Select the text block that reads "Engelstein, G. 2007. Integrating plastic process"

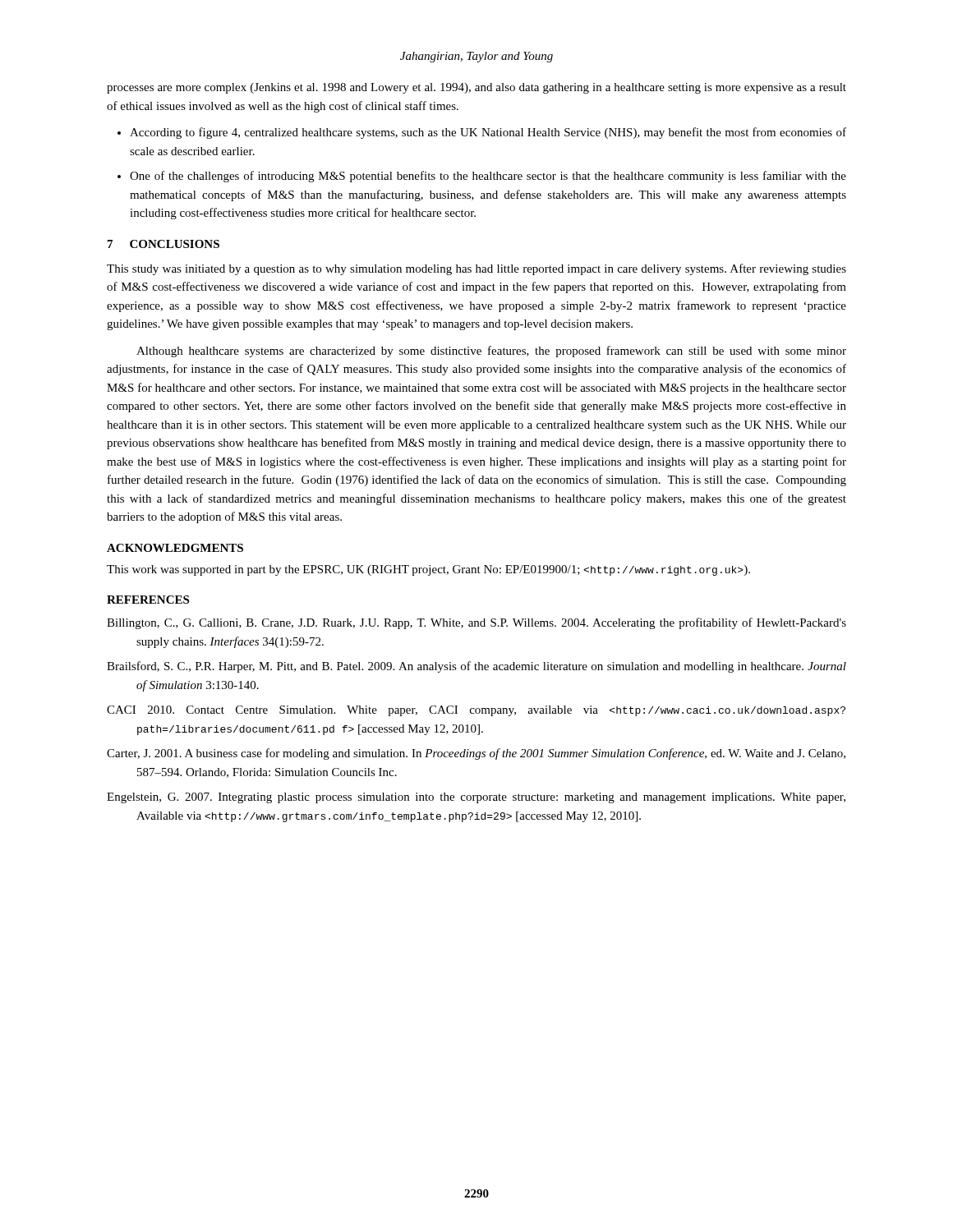(x=476, y=806)
